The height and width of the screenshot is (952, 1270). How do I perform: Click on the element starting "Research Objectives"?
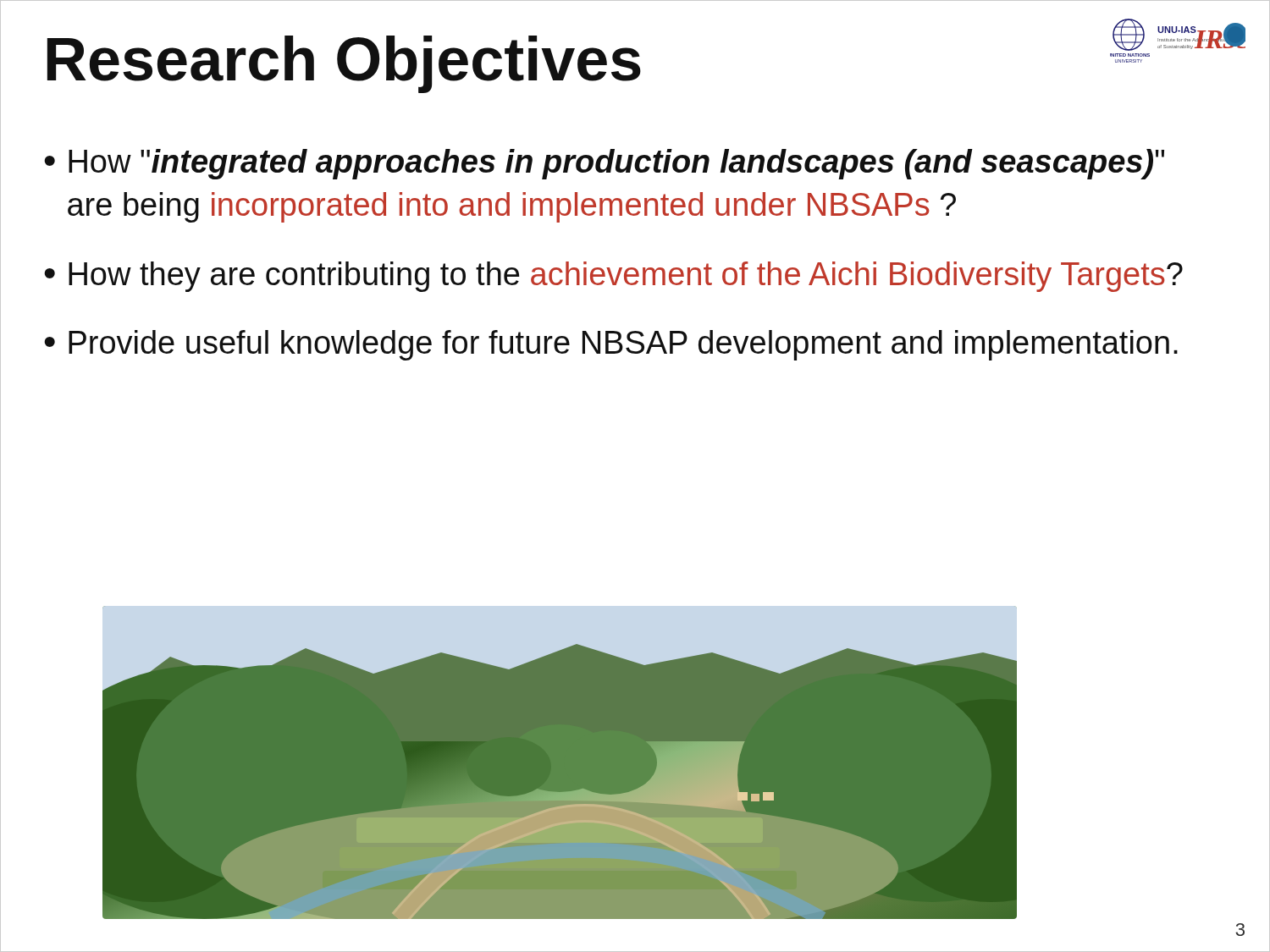pos(343,60)
